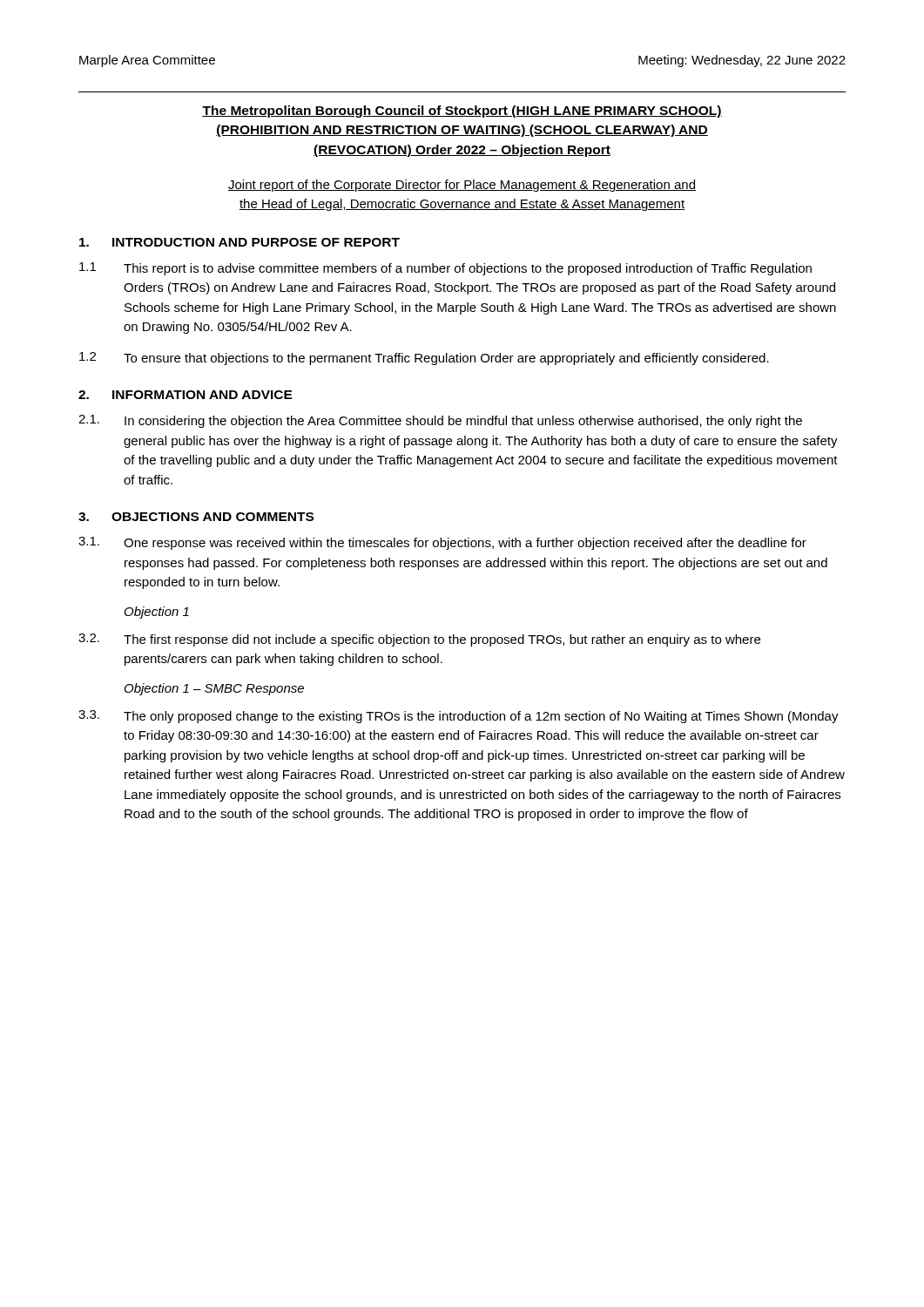The width and height of the screenshot is (924, 1307).
Task: Locate the text starting "1. INTRODUCTION AND PURPOSE OF"
Action: 239,242
